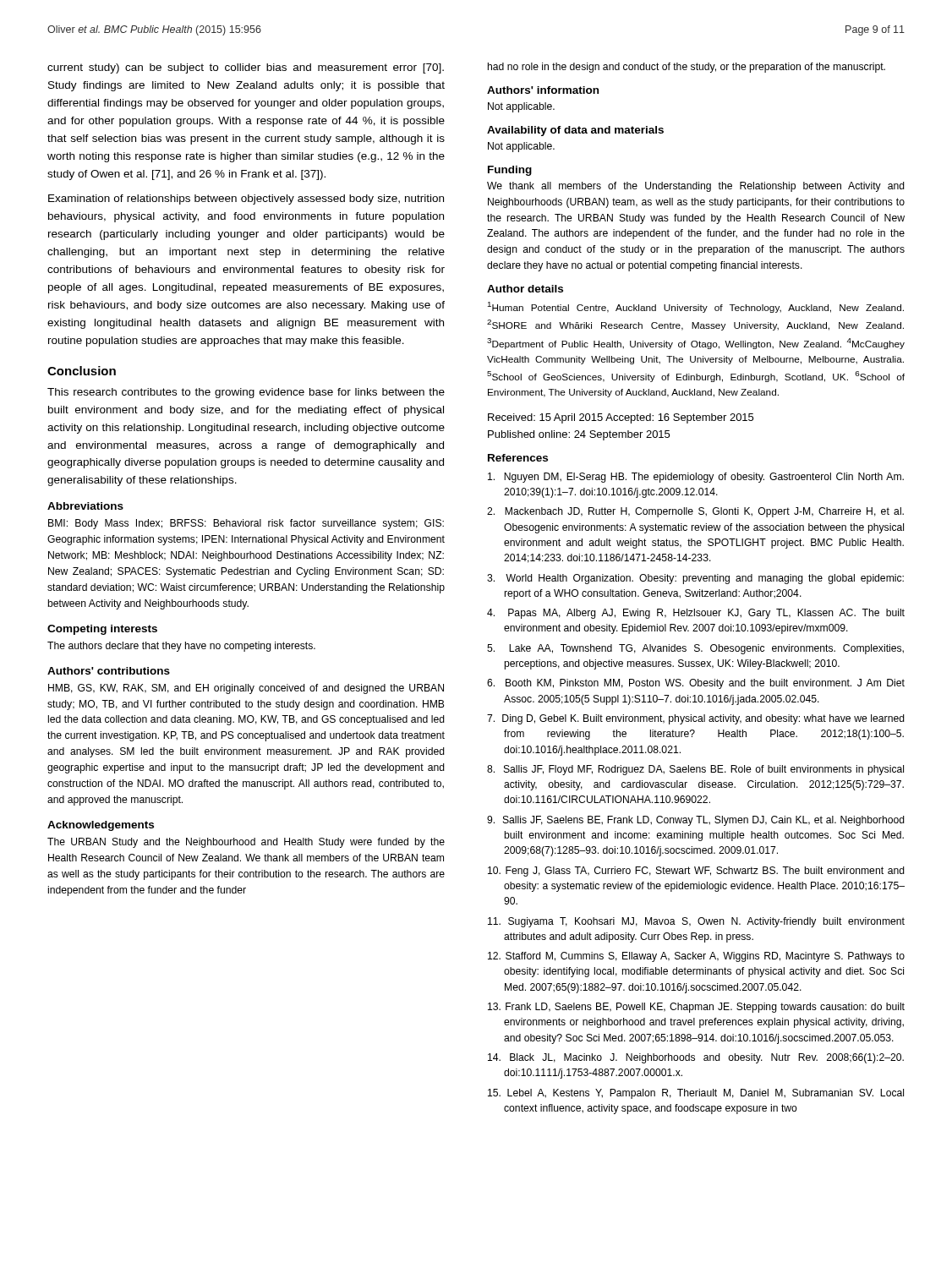Find the text block that reads "1Human Potential Centre,"
Screen dimensions: 1268x952
point(696,349)
